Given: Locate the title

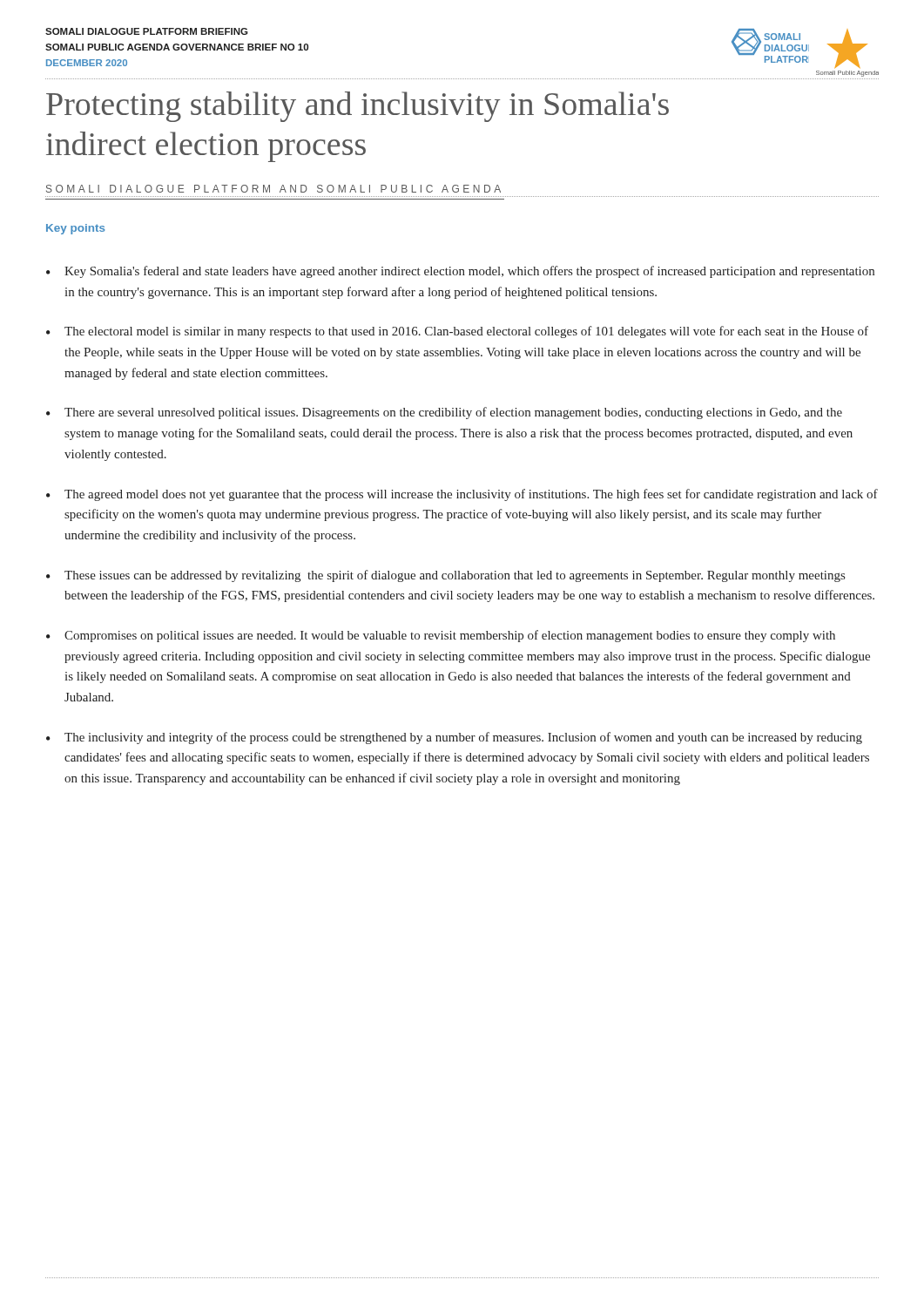Looking at the screenshot, I should click(462, 141).
